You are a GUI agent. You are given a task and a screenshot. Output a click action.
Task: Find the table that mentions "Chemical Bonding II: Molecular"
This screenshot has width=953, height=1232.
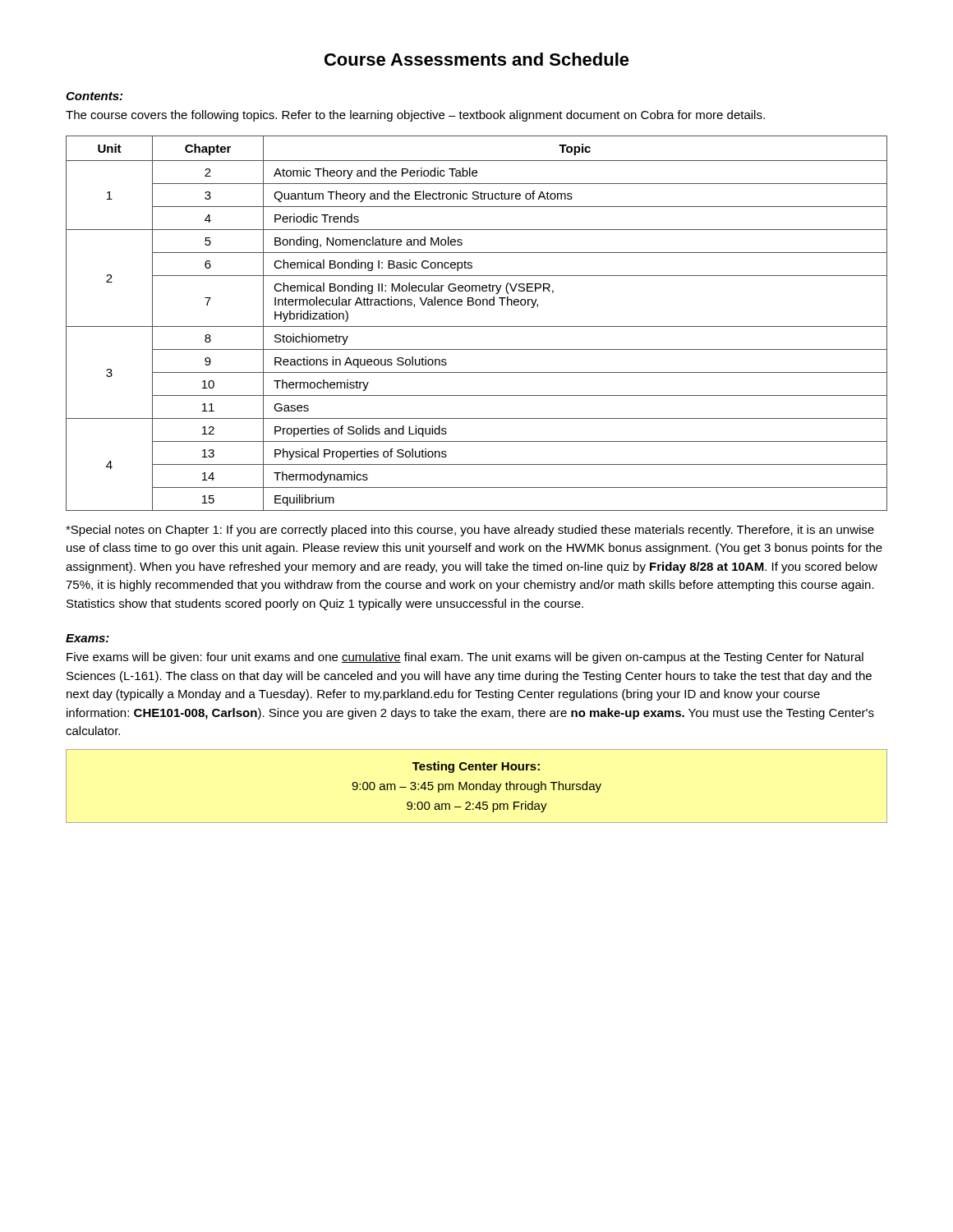(476, 323)
